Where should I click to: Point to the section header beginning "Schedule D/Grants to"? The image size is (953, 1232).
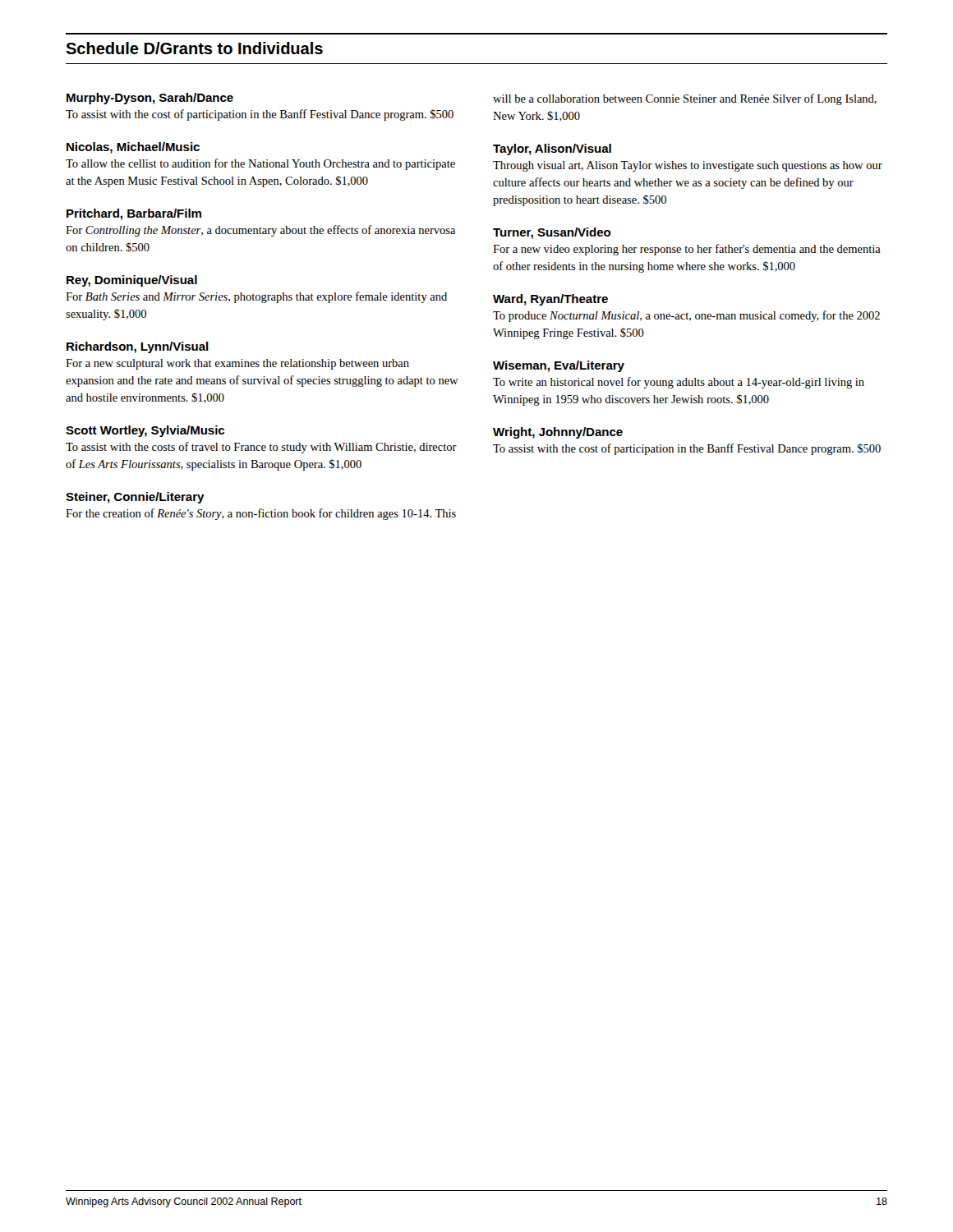point(194,48)
